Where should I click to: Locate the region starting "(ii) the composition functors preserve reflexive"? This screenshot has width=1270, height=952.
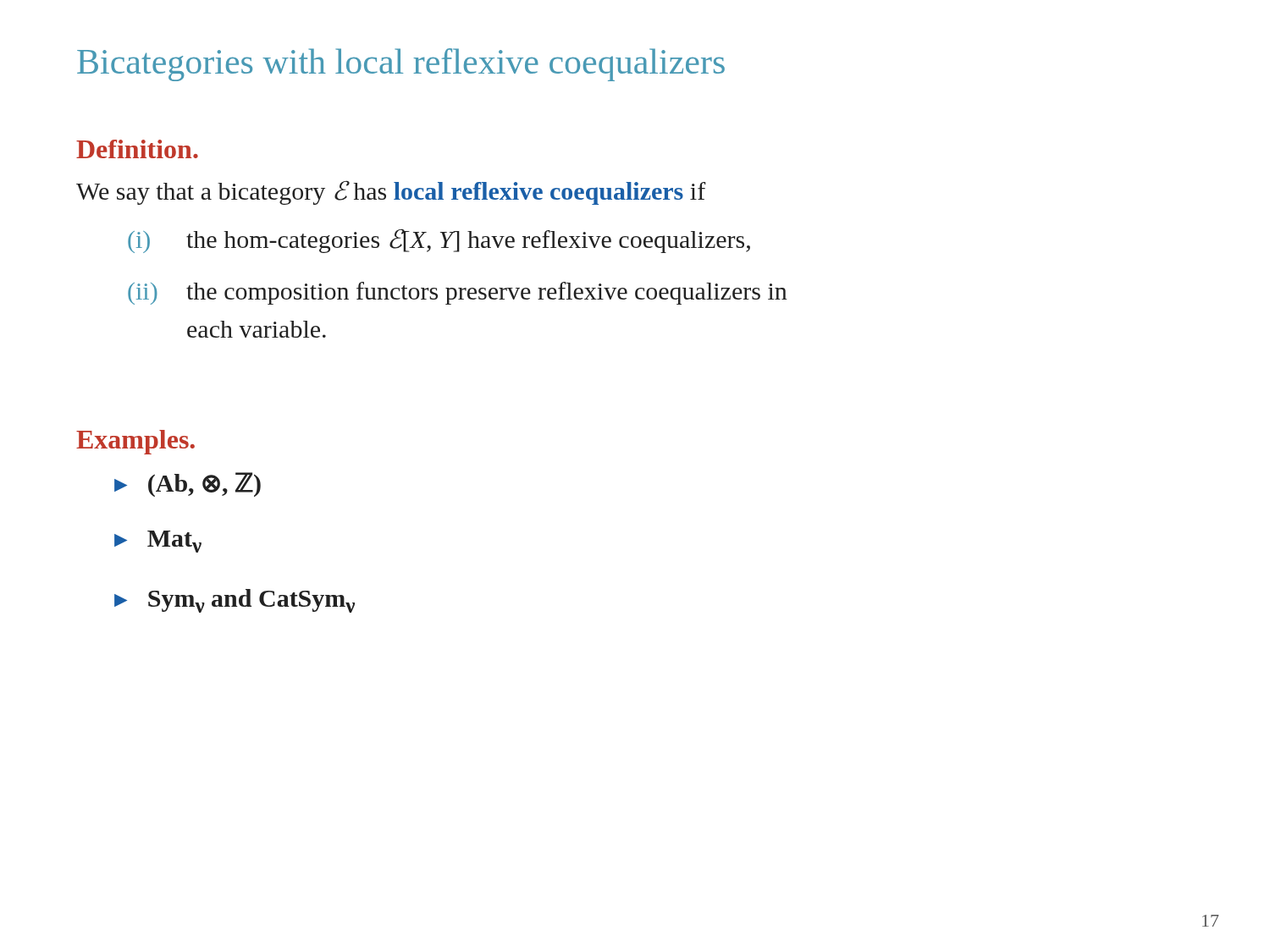click(660, 310)
